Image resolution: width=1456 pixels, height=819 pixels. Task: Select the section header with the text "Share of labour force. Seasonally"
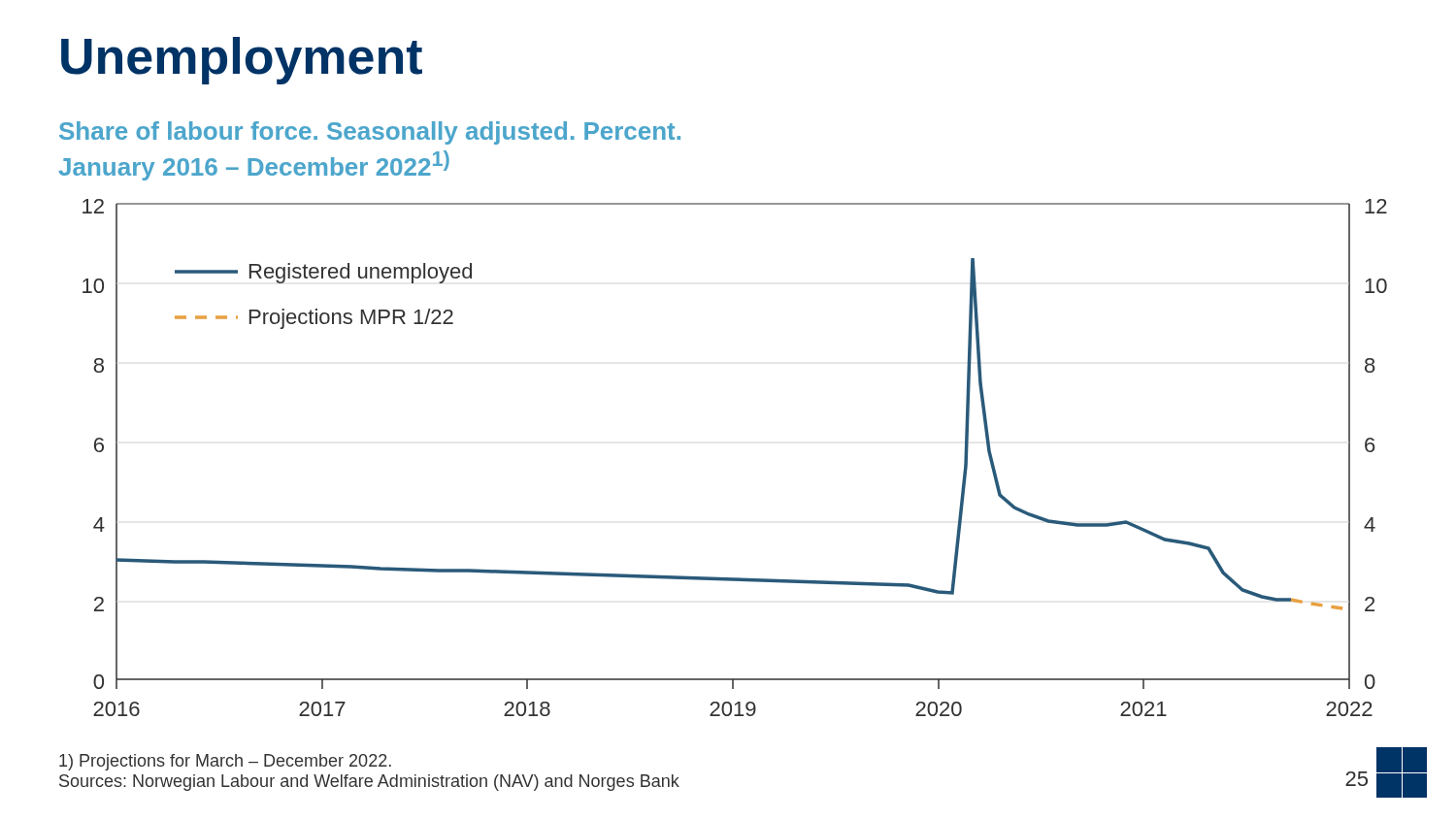370,149
